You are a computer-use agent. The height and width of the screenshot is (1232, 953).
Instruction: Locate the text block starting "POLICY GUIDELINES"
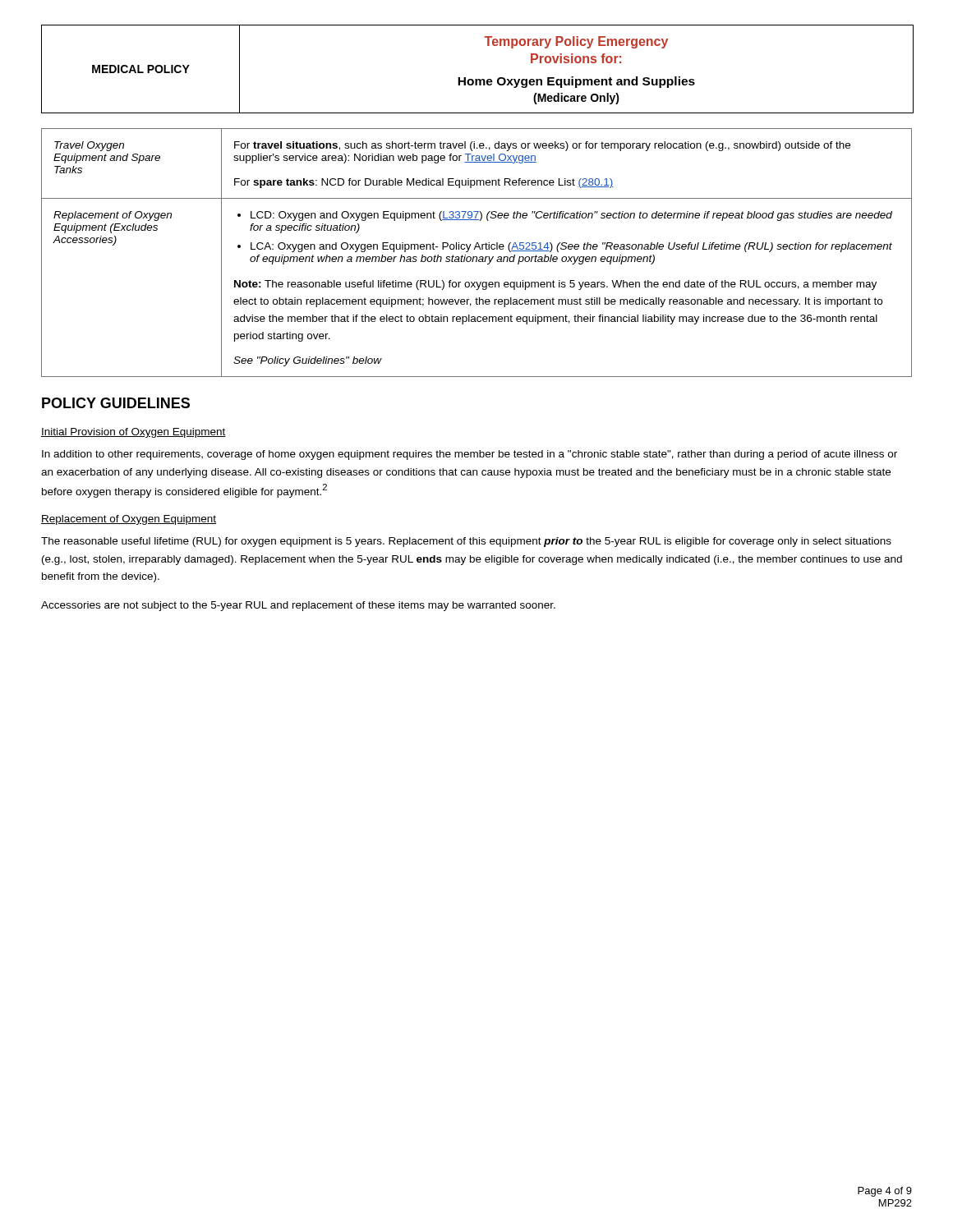point(116,404)
